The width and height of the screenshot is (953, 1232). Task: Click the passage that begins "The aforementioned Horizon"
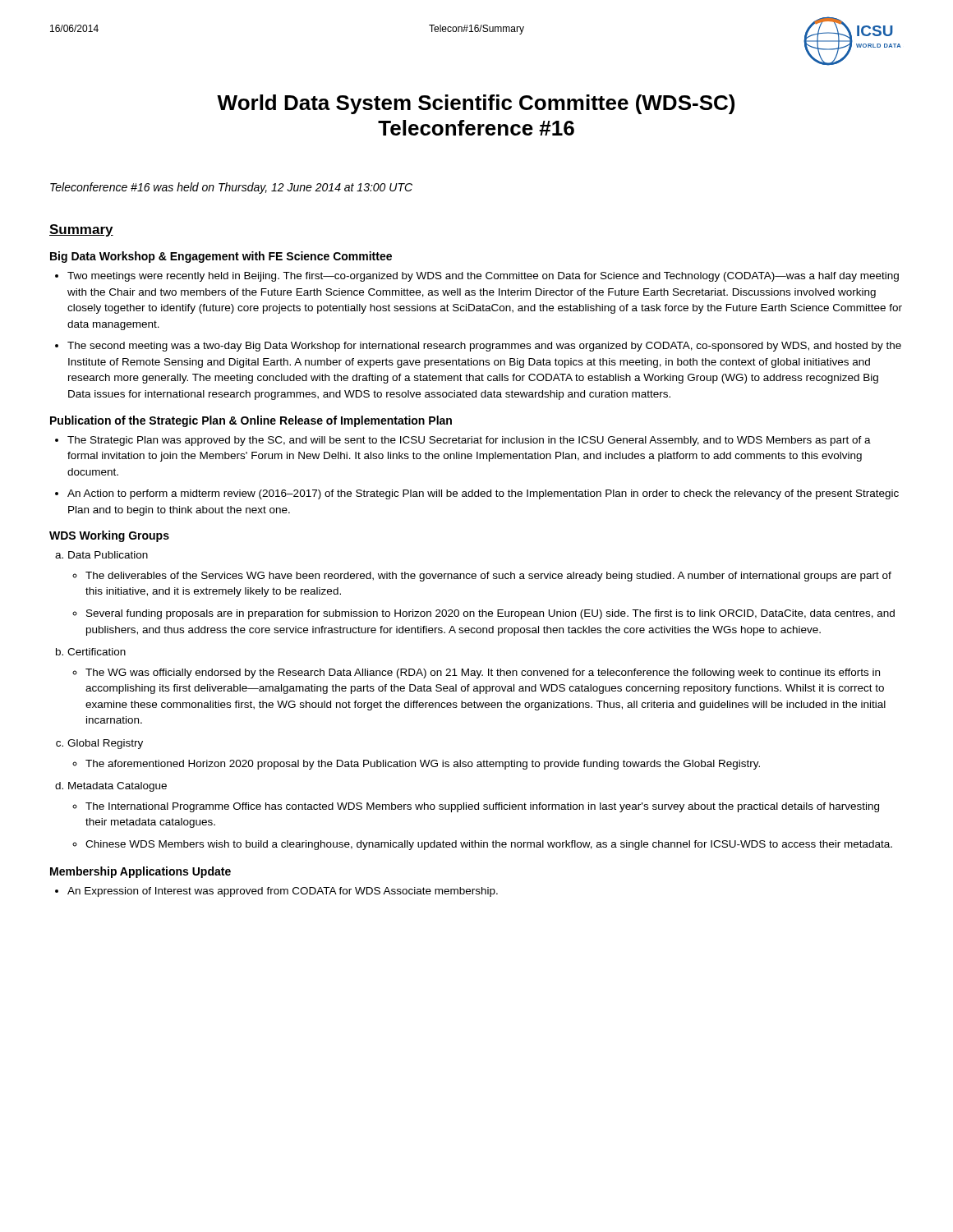423,763
